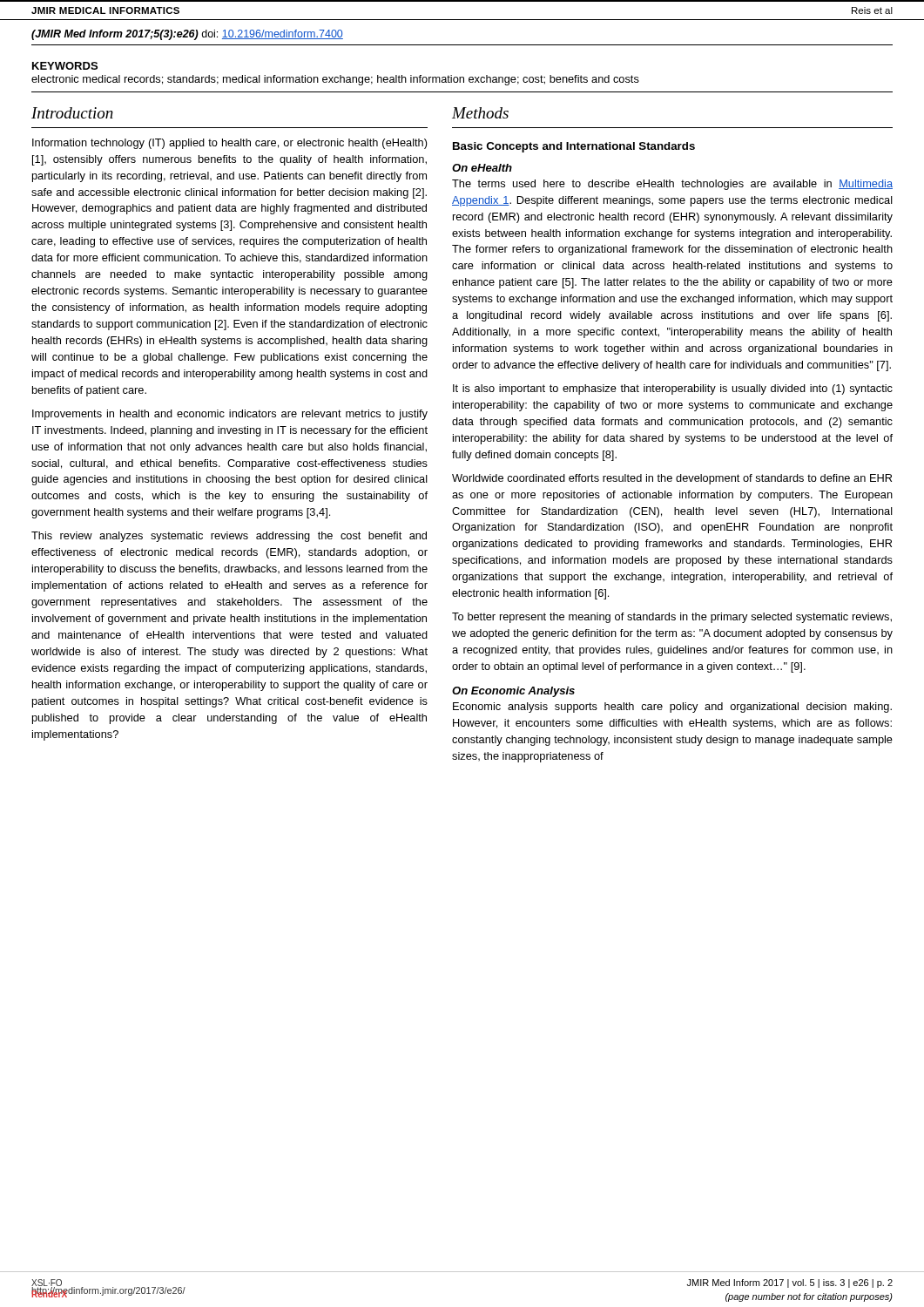Navigate to the block starting "The terms used here to describe eHealth"
Image resolution: width=924 pixels, height=1307 pixels.
point(672,275)
